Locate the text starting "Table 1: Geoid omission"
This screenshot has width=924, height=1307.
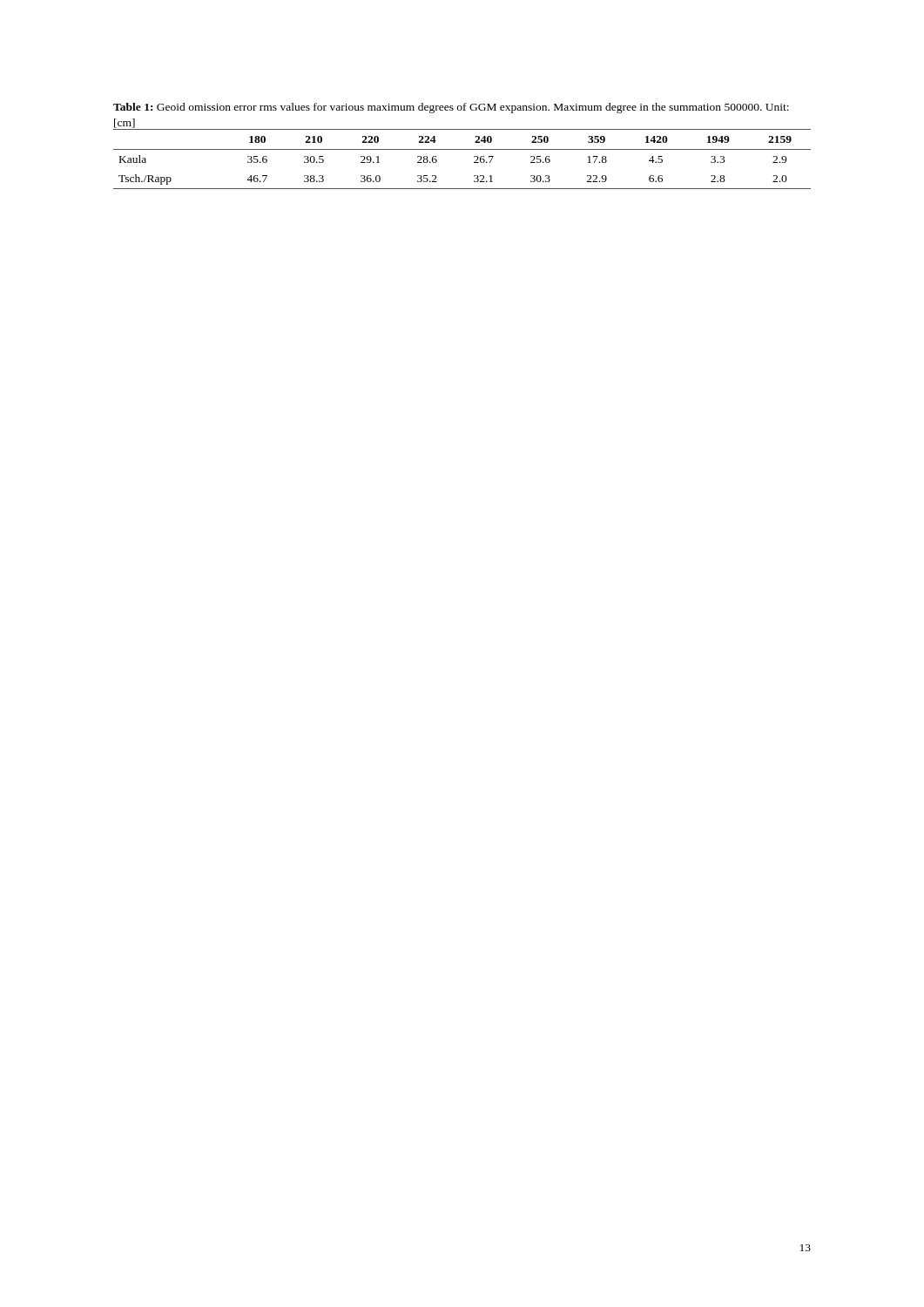click(x=462, y=115)
